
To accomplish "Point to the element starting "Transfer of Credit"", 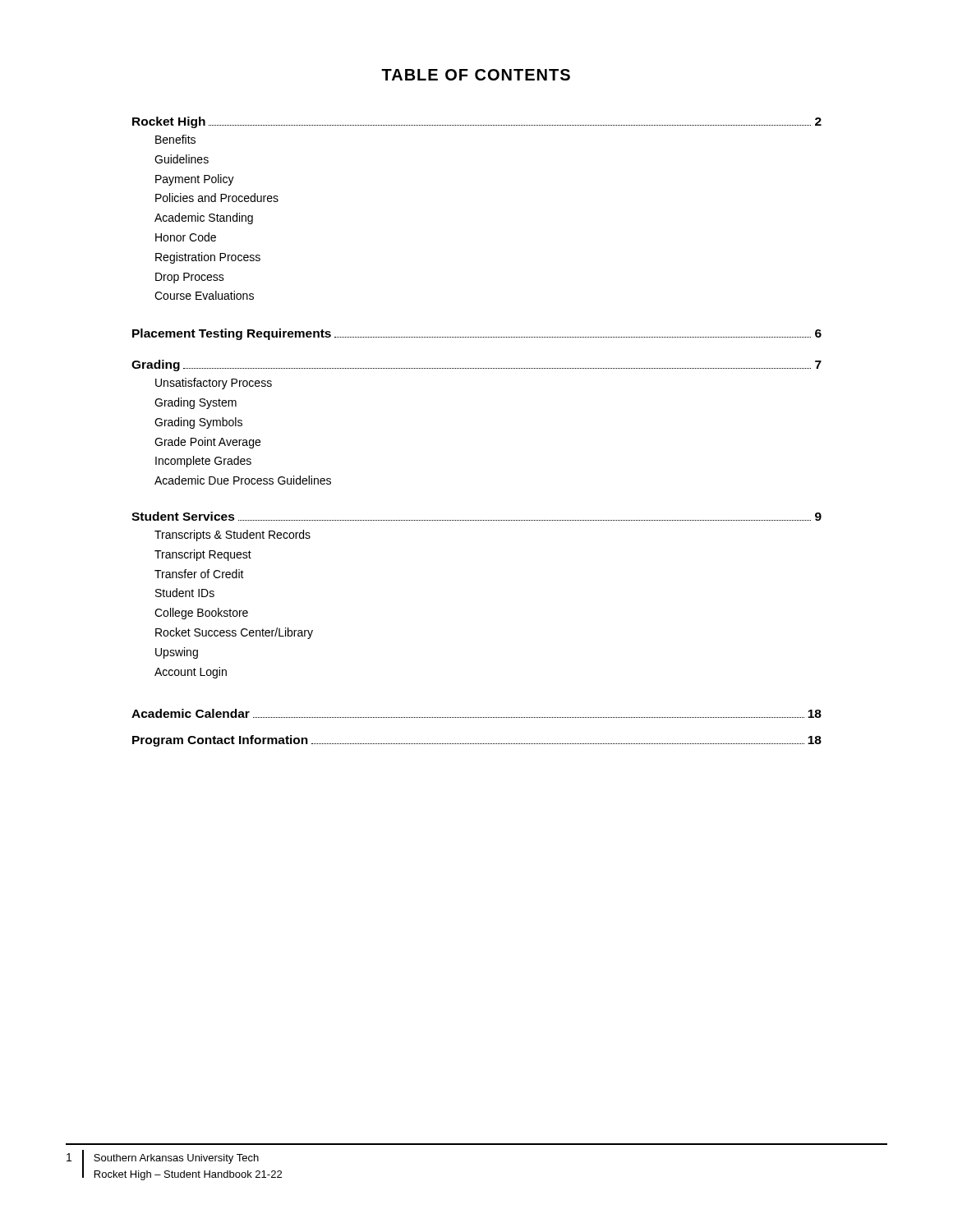I will tap(199, 574).
